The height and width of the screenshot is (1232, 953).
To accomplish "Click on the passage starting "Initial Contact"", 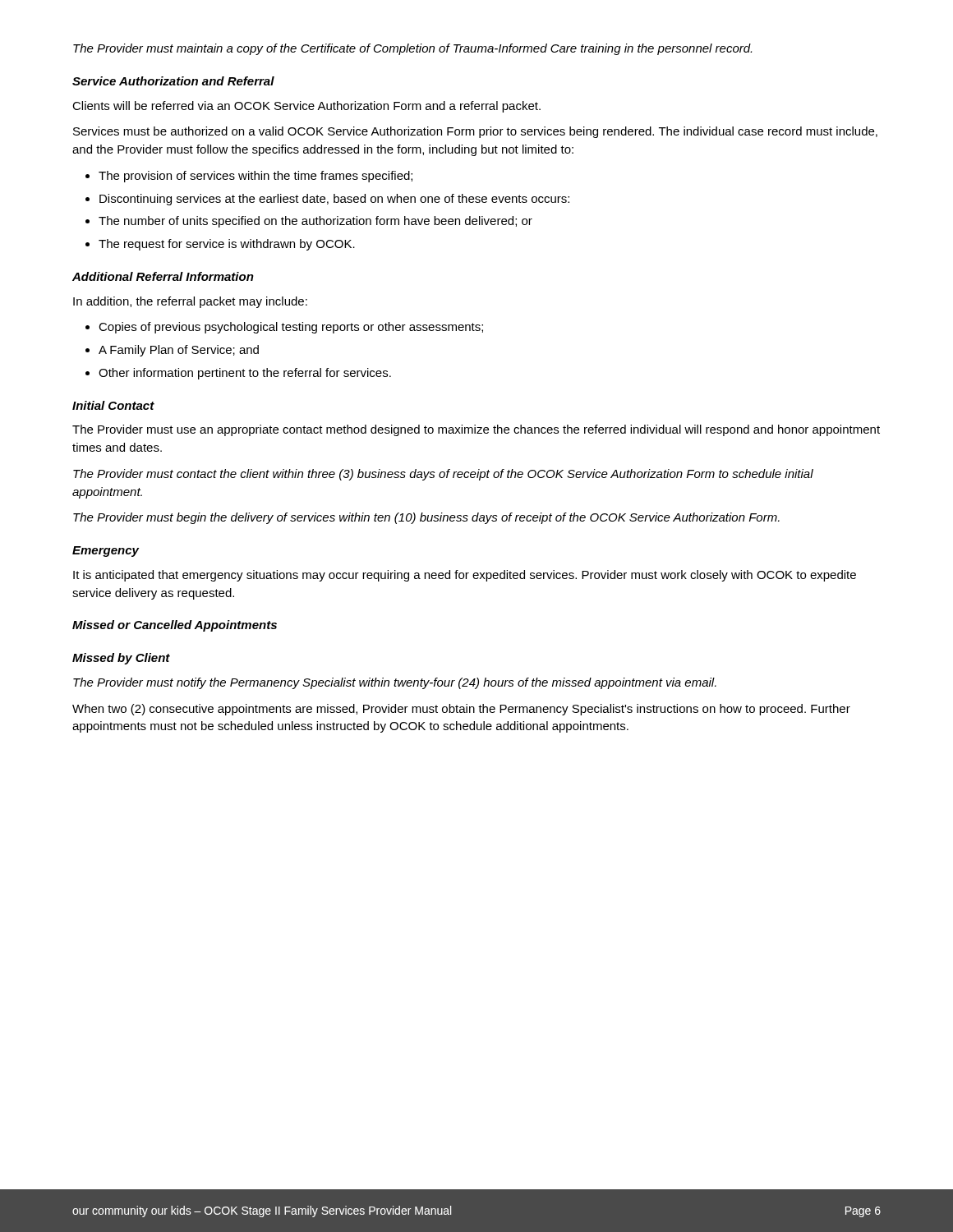I will pos(113,405).
